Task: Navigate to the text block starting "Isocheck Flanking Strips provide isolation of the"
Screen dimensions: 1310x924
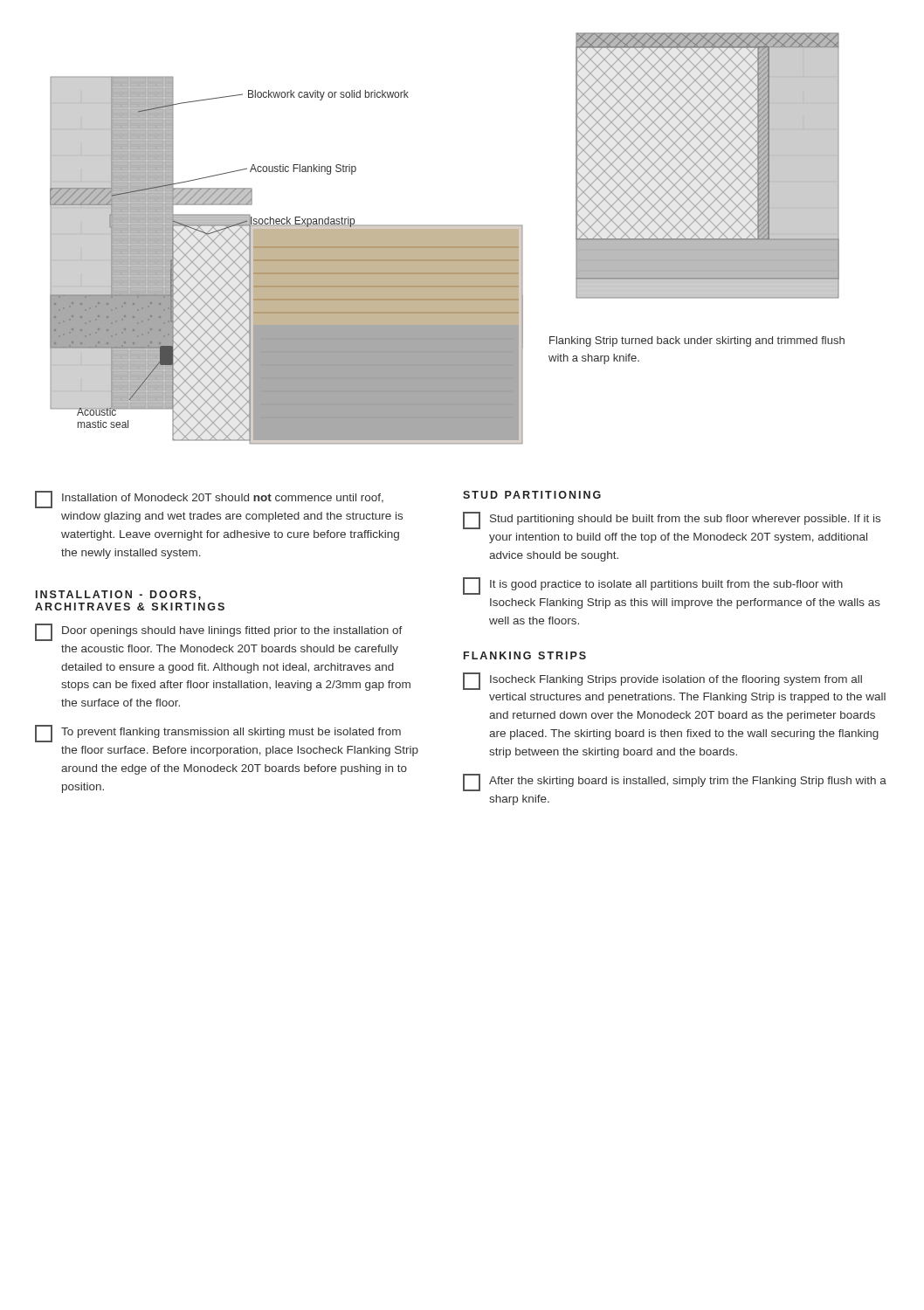Action: (677, 716)
